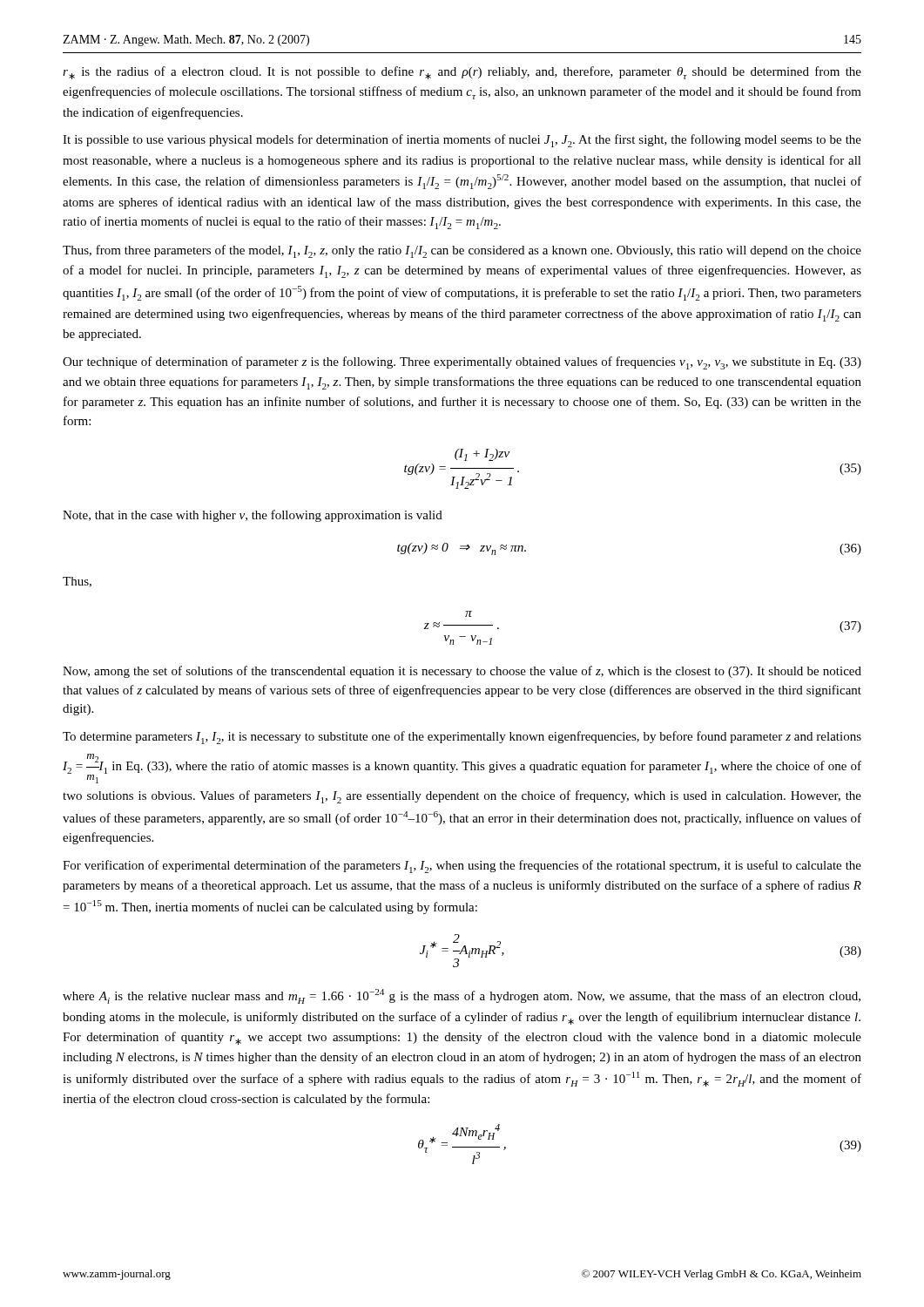924x1307 pixels.
Task: Click the passage that begins "For verification of experimental determination of"
Action: point(462,887)
